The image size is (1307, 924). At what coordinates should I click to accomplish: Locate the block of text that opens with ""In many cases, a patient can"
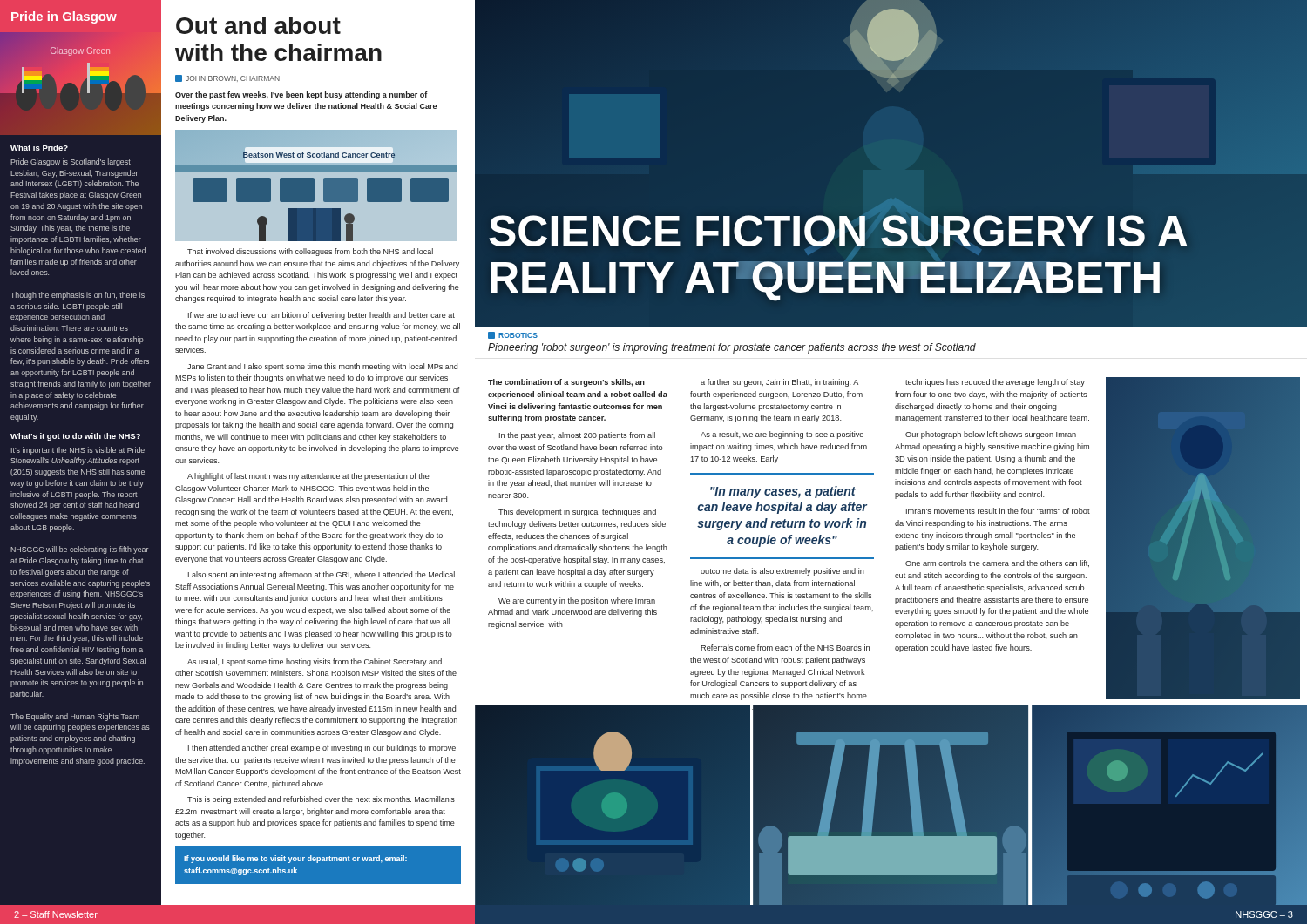(782, 515)
